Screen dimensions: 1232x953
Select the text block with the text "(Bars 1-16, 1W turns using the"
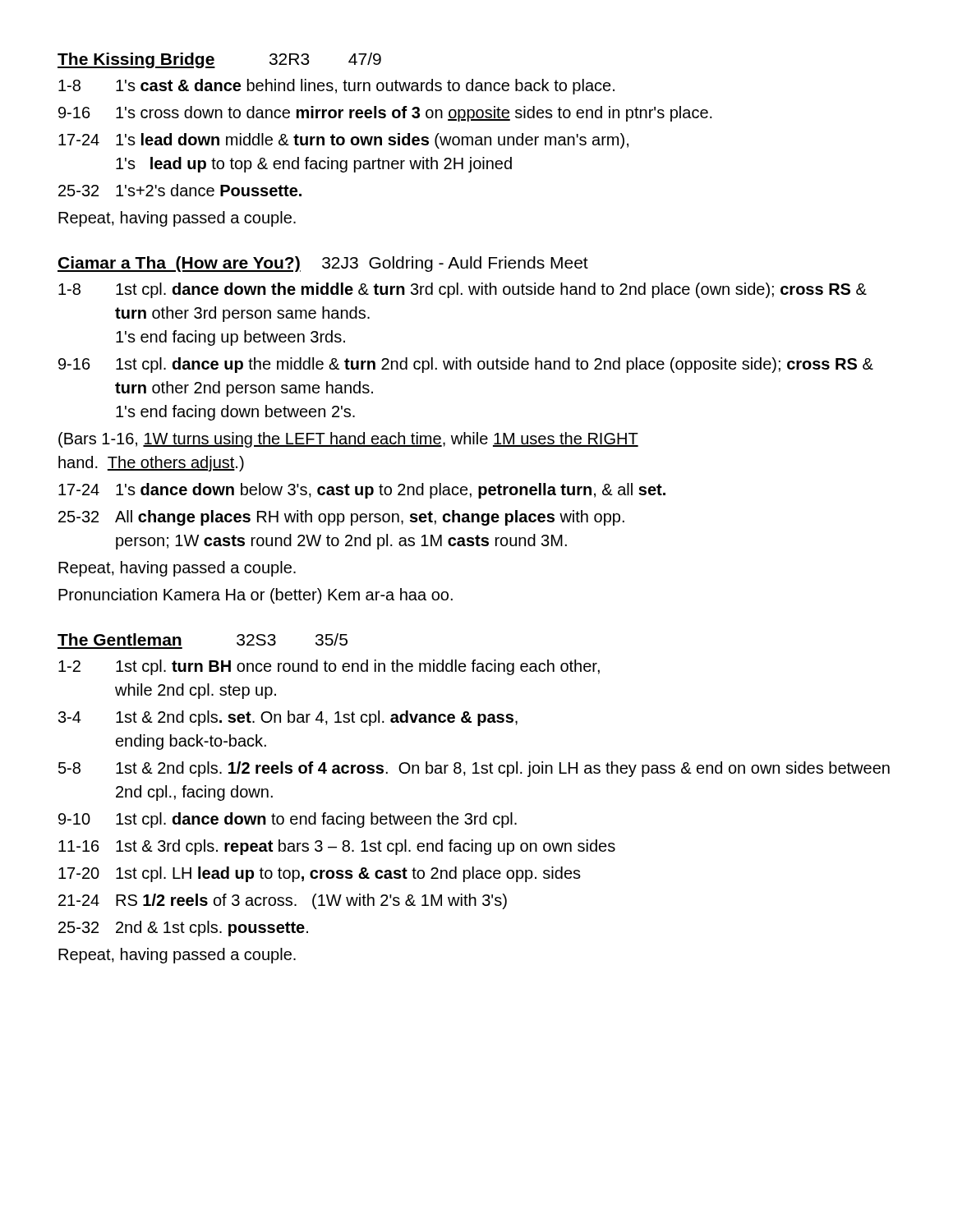[348, 451]
